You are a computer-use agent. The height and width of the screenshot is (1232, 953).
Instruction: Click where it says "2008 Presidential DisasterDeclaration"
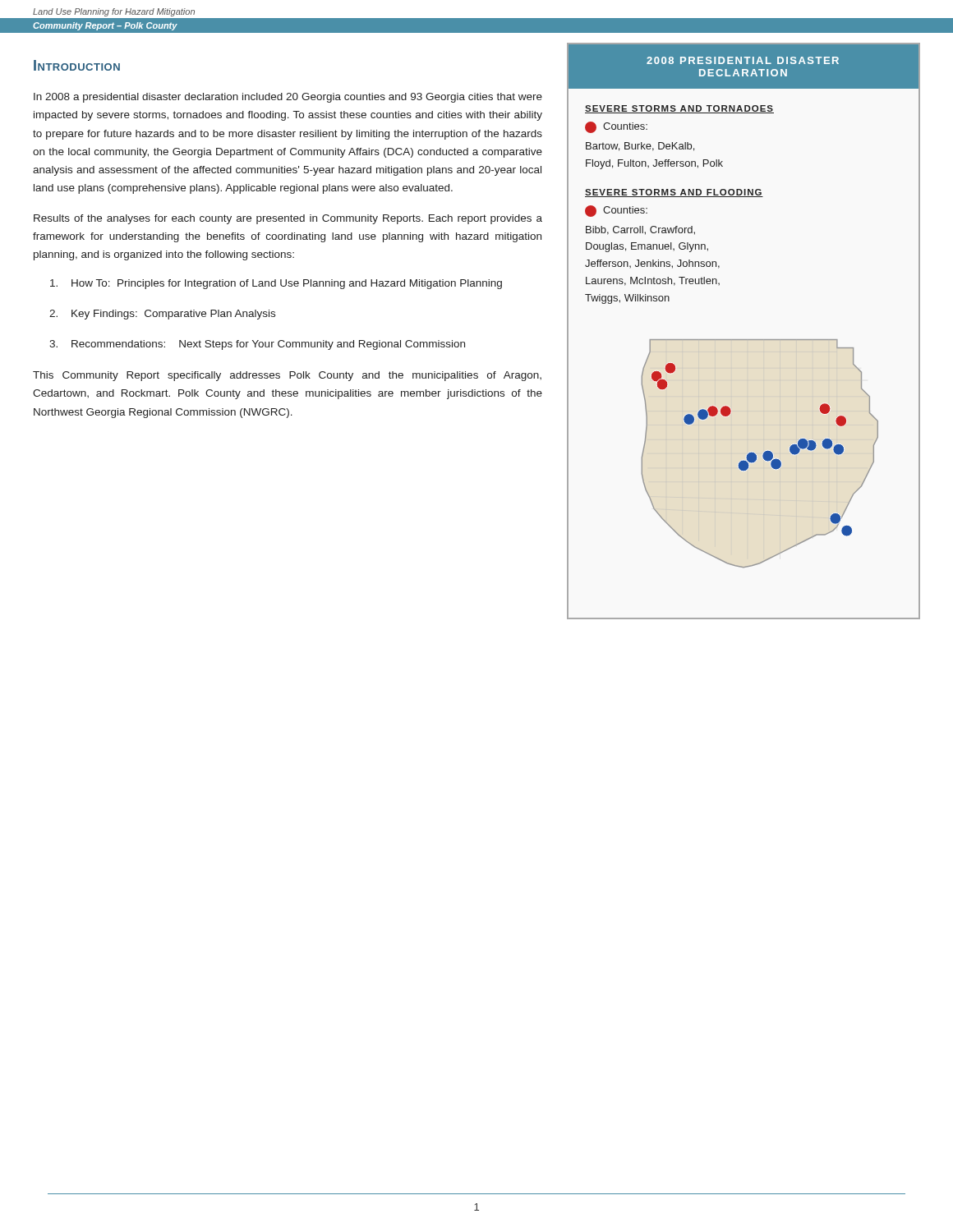point(743,67)
